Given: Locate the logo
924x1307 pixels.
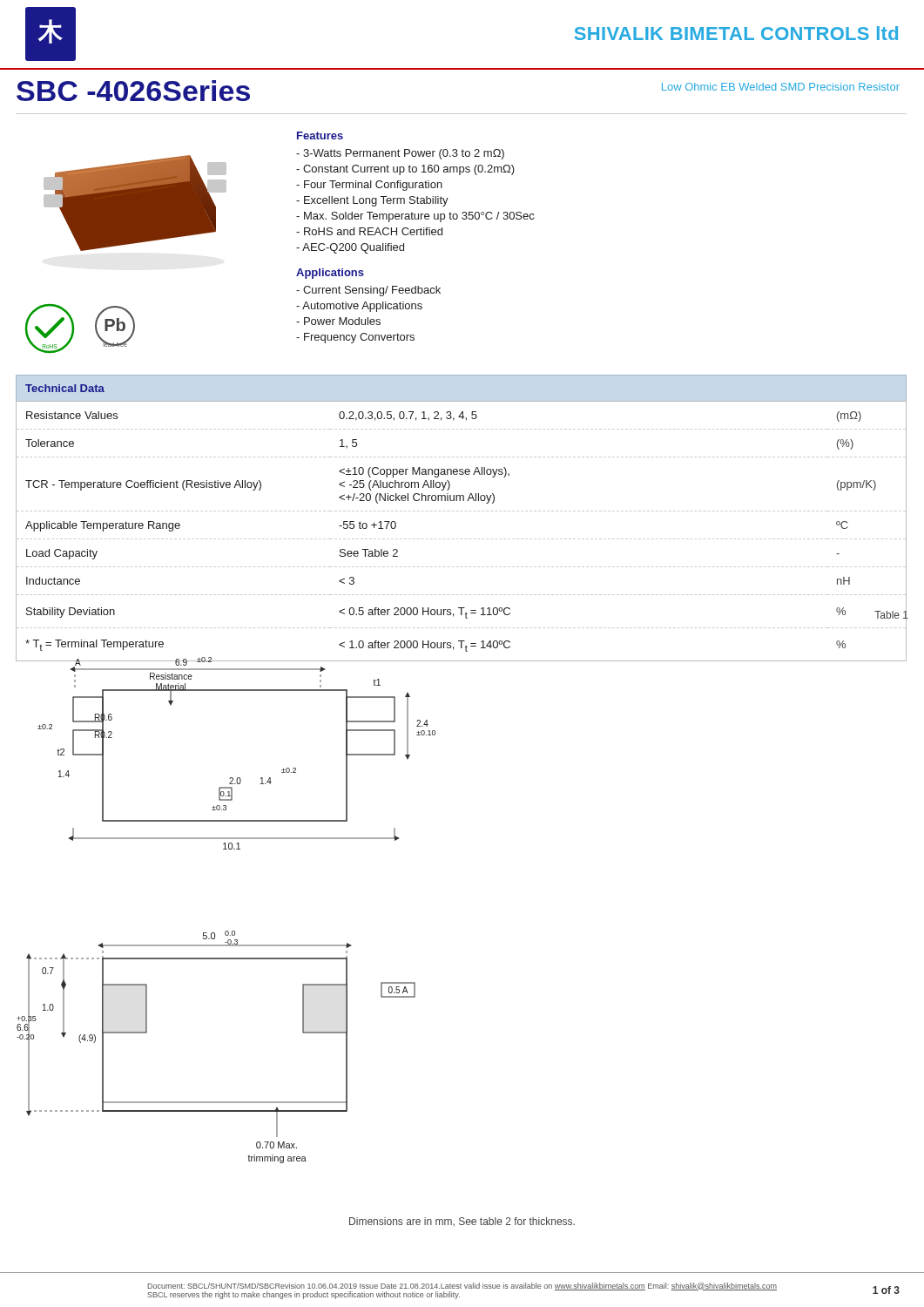Looking at the screenshot, I should [x=84, y=329].
